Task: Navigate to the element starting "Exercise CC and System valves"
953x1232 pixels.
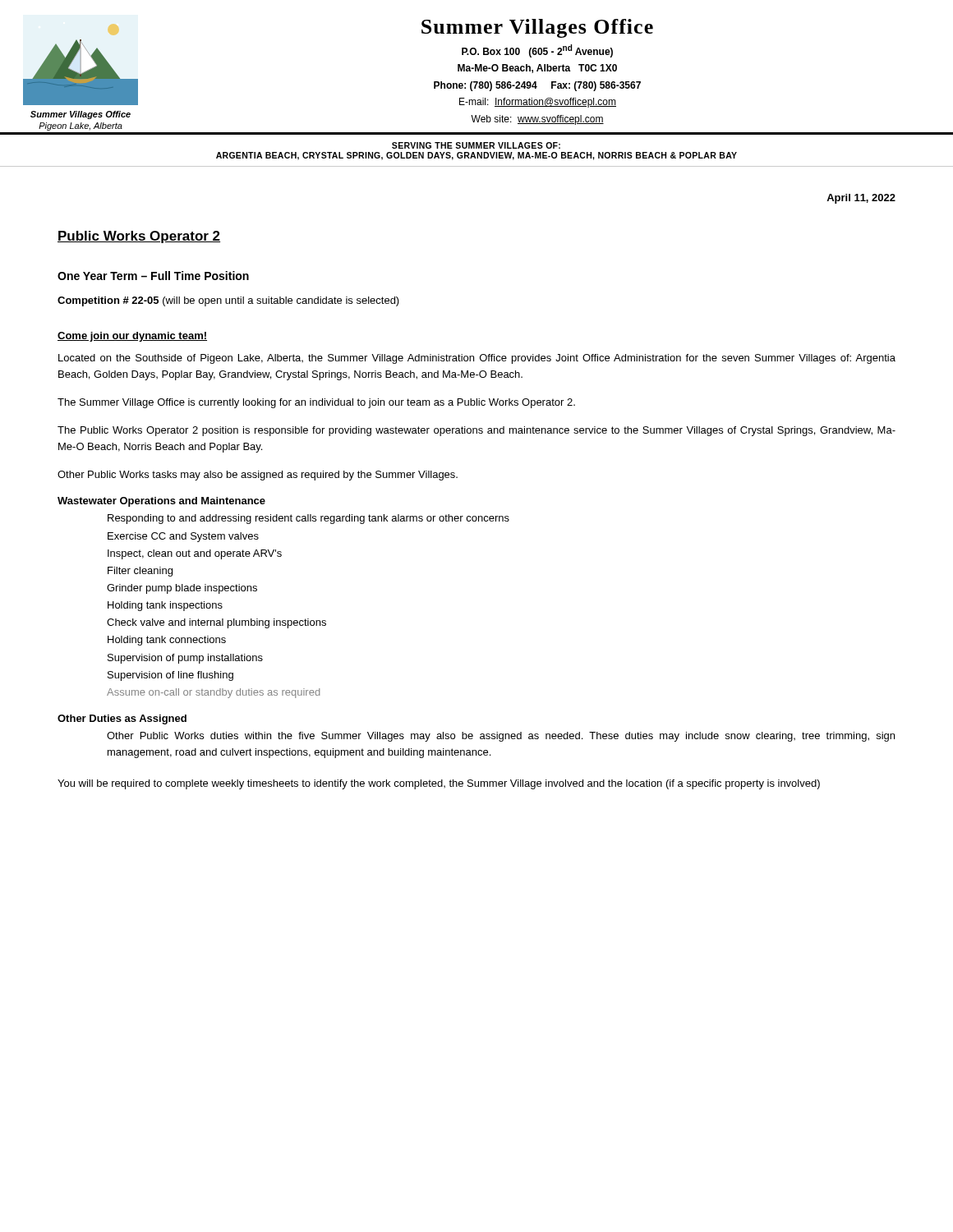Action: pyautogui.click(x=183, y=536)
